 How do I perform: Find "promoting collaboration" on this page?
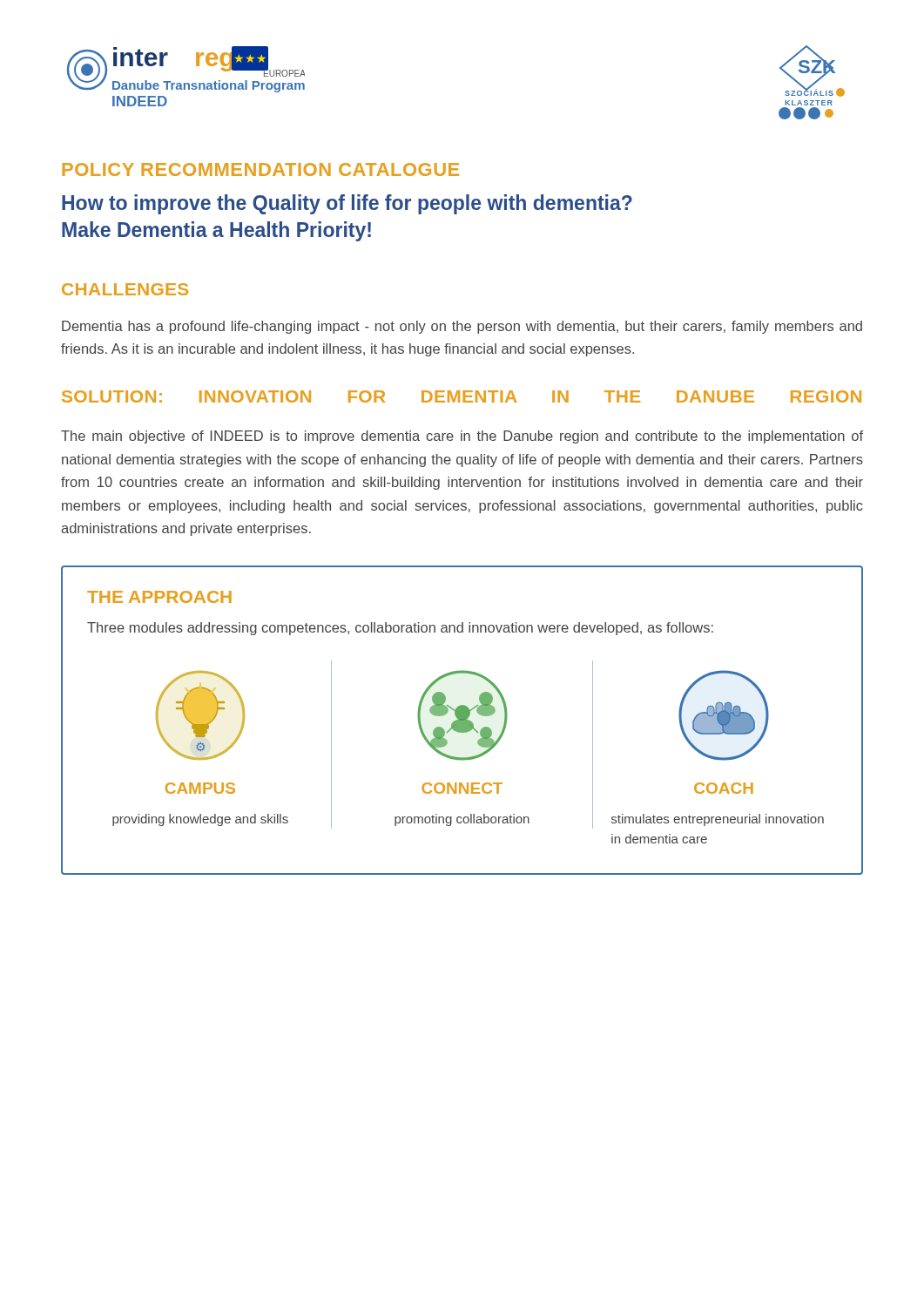coord(462,818)
